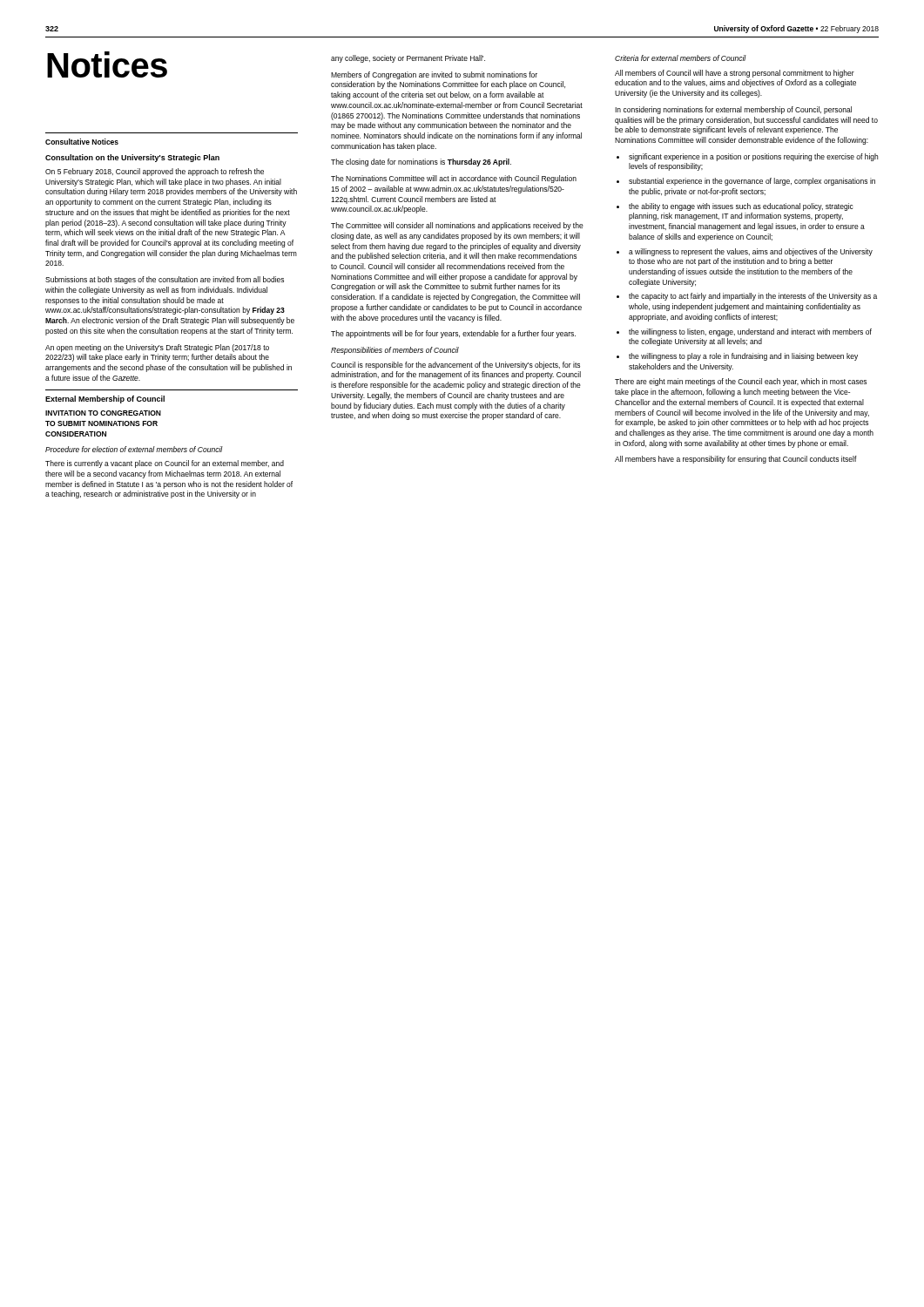The image size is (924, 1307).
Task: Point to the block beginning "INVITATION TO CONGREGATIONTO SUBMIT"
Action: click(103, 424)
